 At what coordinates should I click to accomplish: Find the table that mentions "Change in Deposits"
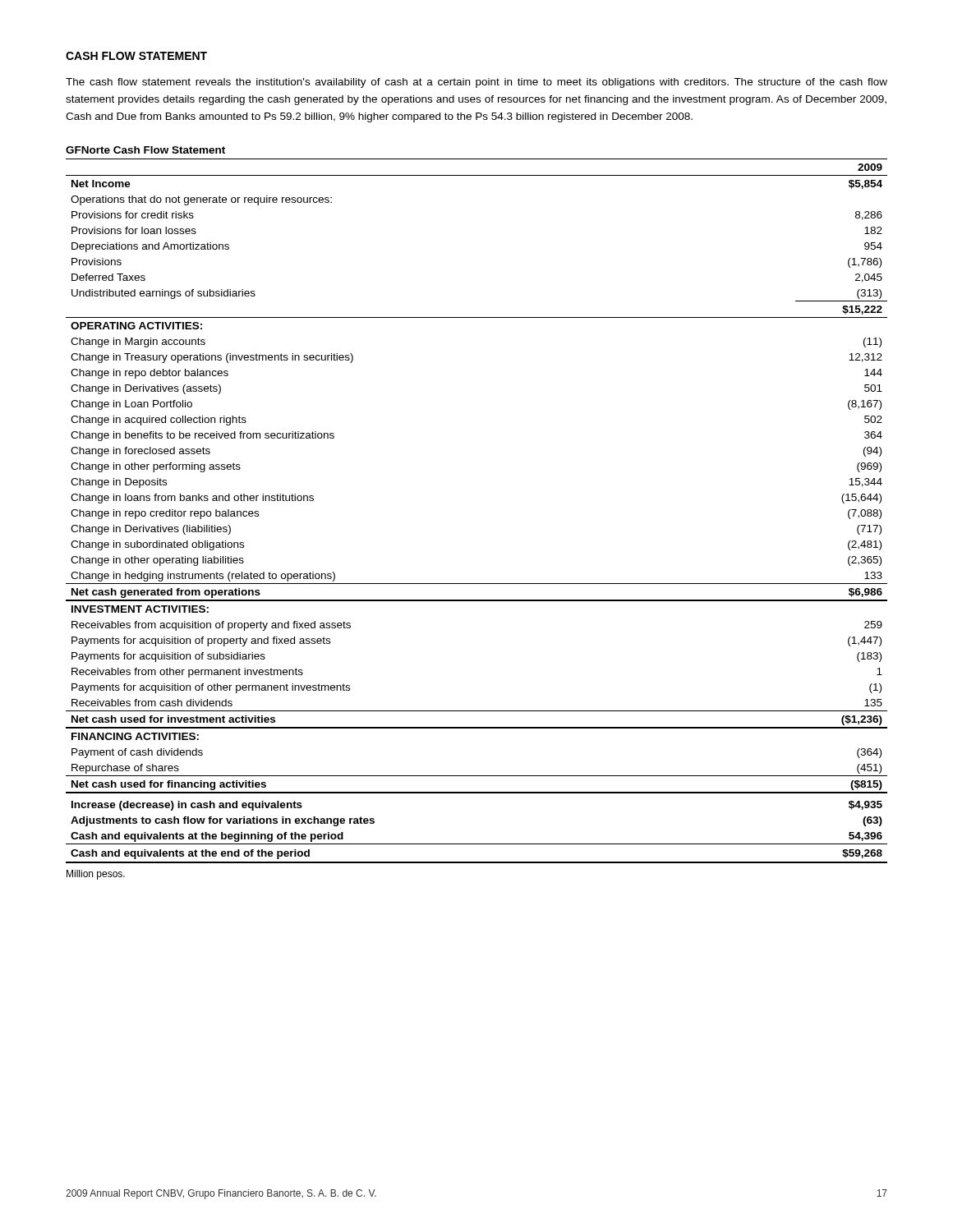(x=476, y=511)
